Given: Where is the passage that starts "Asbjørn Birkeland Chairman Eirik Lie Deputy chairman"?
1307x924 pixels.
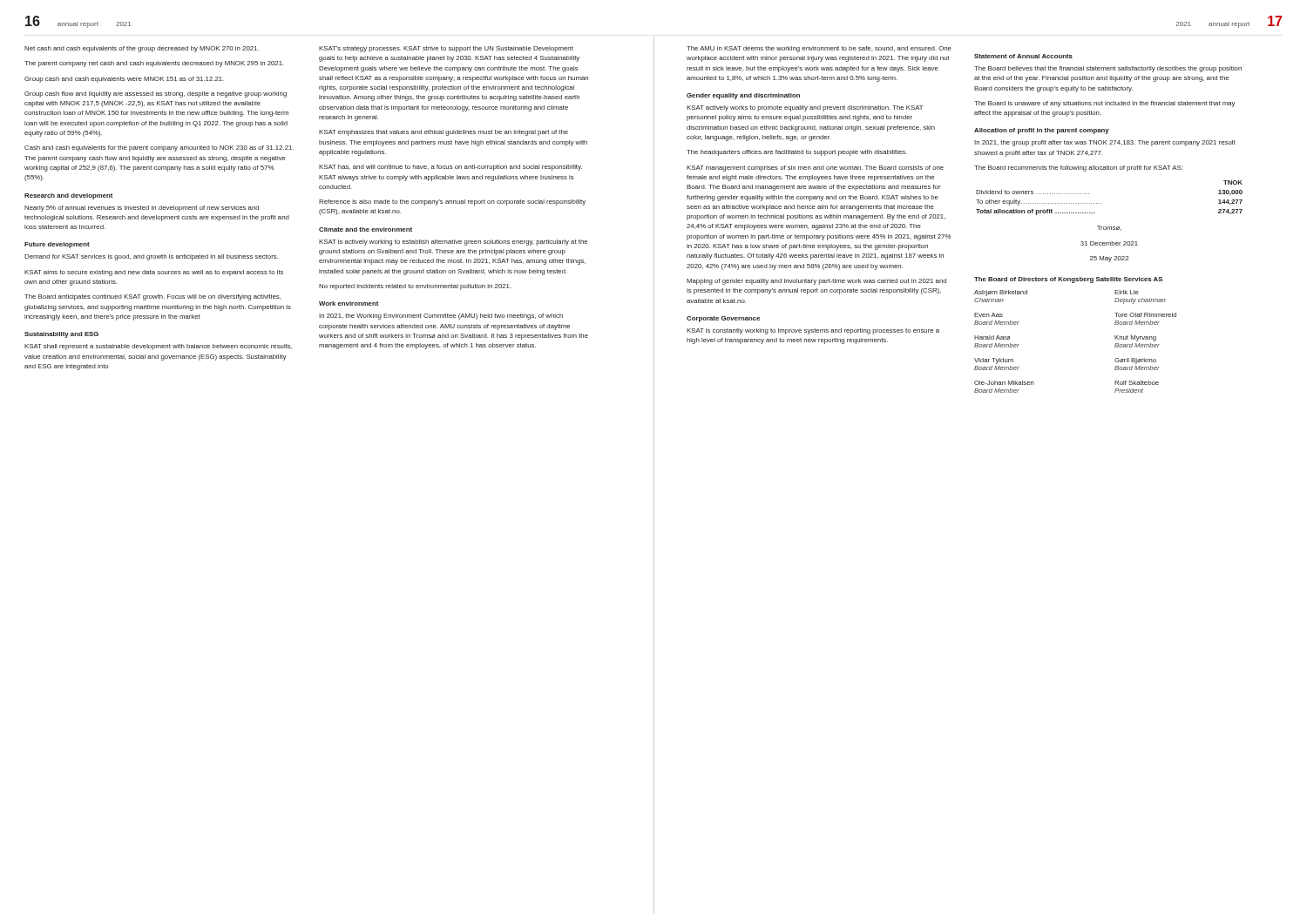Looking at the screenshot, I should [x=1109, y=342].
